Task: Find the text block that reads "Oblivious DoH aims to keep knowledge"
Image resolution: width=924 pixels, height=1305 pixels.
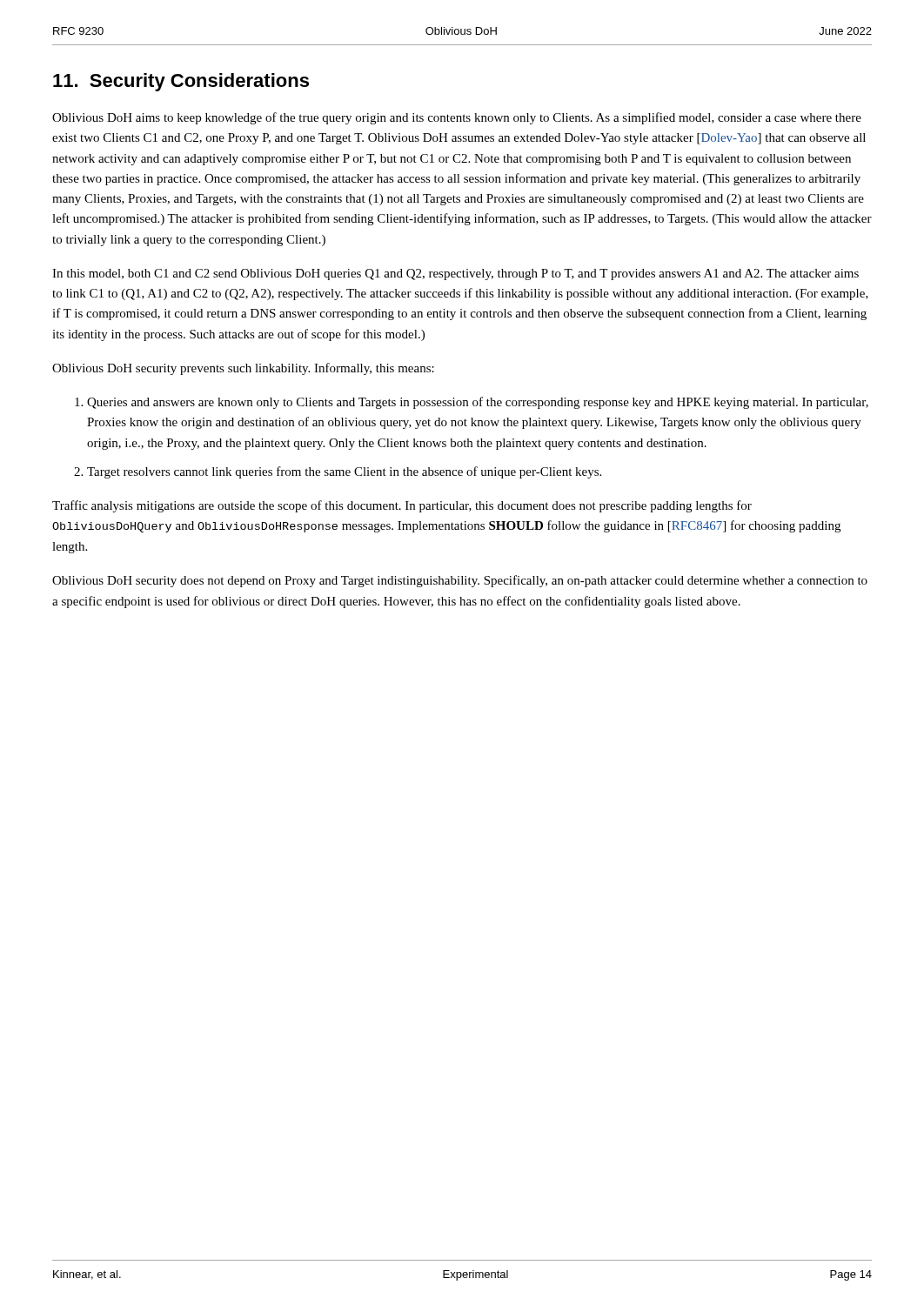Action: pos(462,179)
